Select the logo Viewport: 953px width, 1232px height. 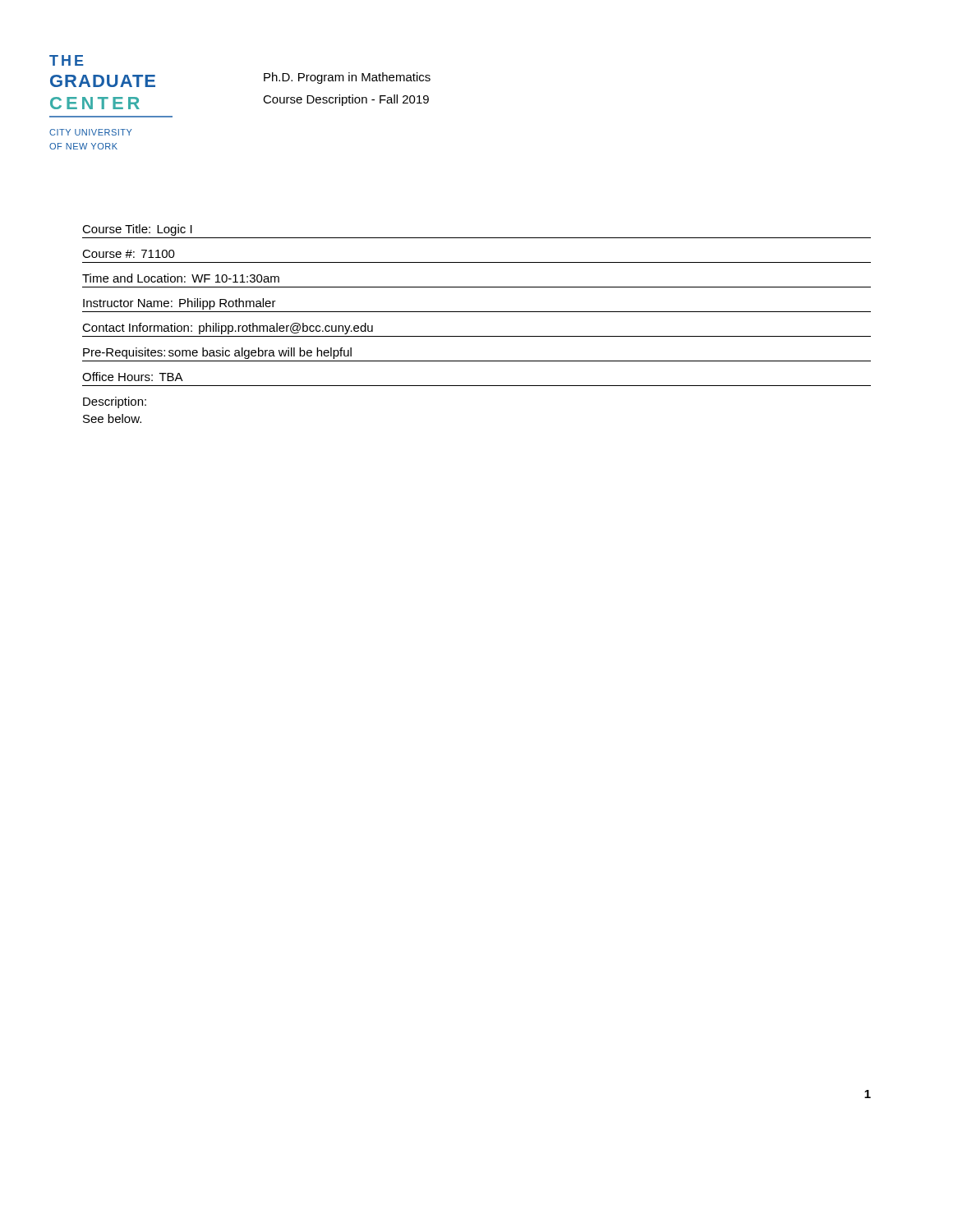tap(115, 117)
